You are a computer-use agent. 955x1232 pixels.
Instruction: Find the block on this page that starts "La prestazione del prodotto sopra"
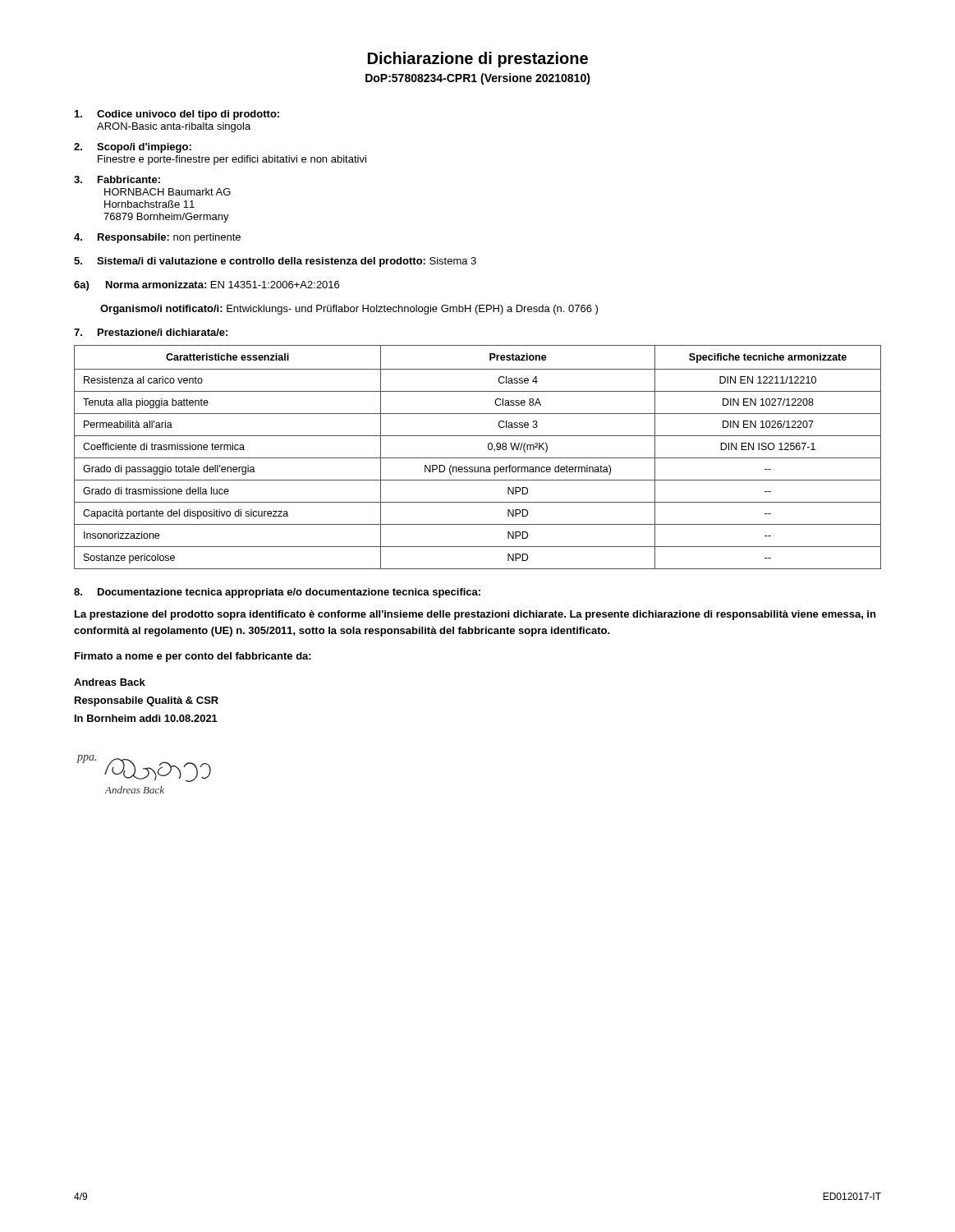[x=475, y=622]
